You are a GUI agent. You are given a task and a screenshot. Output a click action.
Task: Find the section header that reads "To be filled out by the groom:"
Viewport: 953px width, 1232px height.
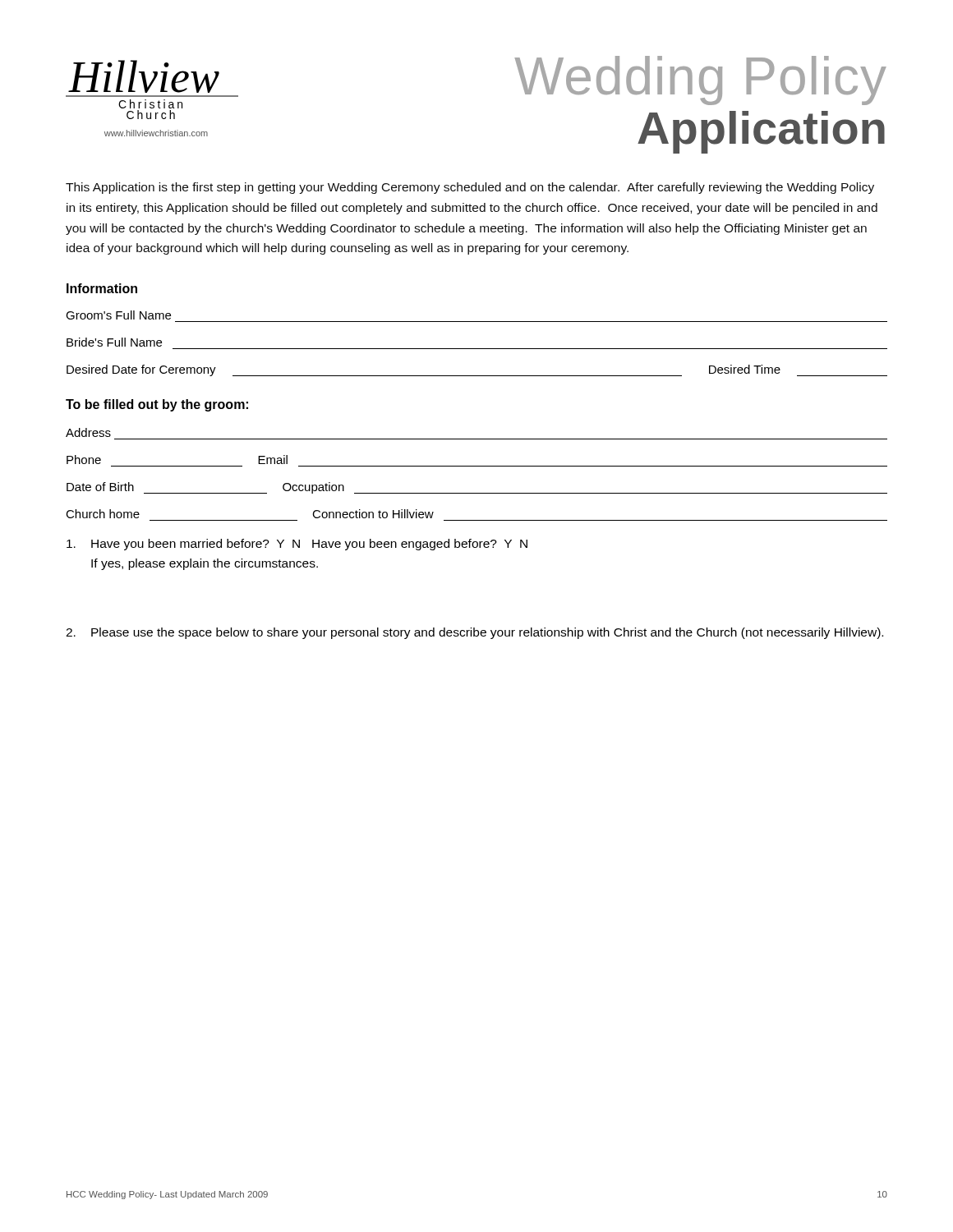(x=158, y=405)
